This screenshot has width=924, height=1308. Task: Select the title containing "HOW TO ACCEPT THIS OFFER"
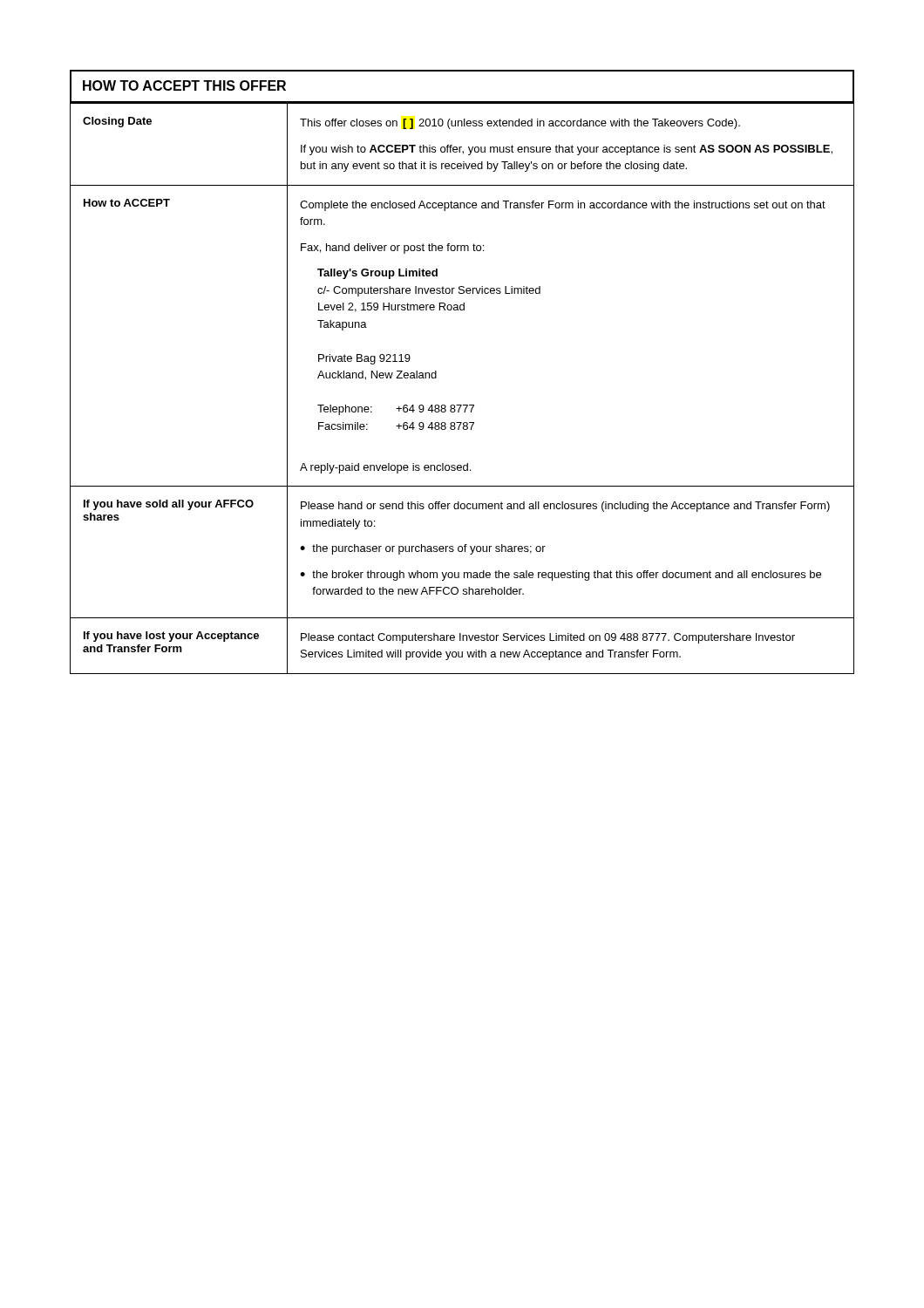coord(462,86)
